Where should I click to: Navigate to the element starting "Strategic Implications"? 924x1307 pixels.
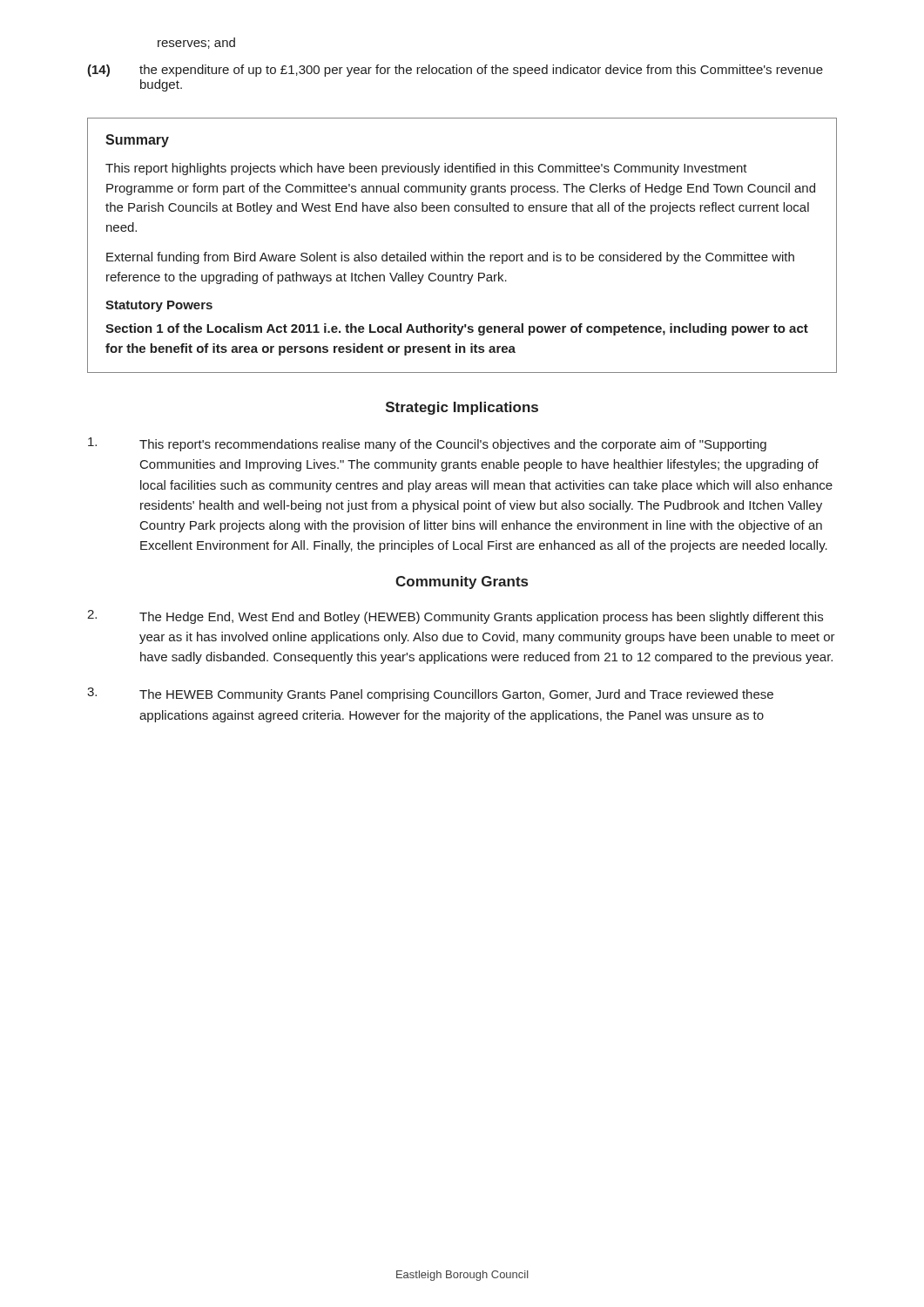[x=462, y=407]
